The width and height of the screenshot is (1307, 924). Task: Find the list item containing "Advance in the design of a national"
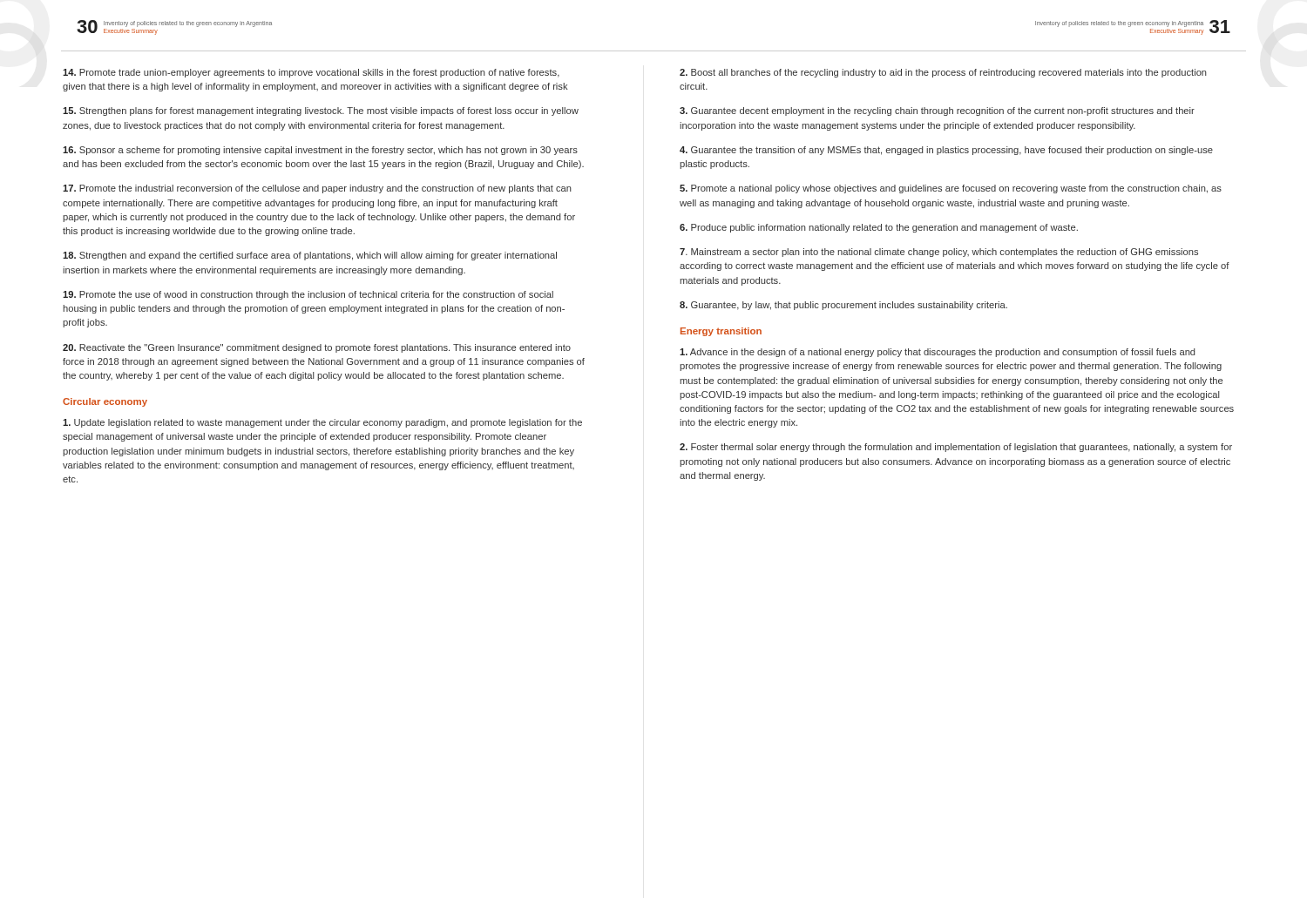957,387
